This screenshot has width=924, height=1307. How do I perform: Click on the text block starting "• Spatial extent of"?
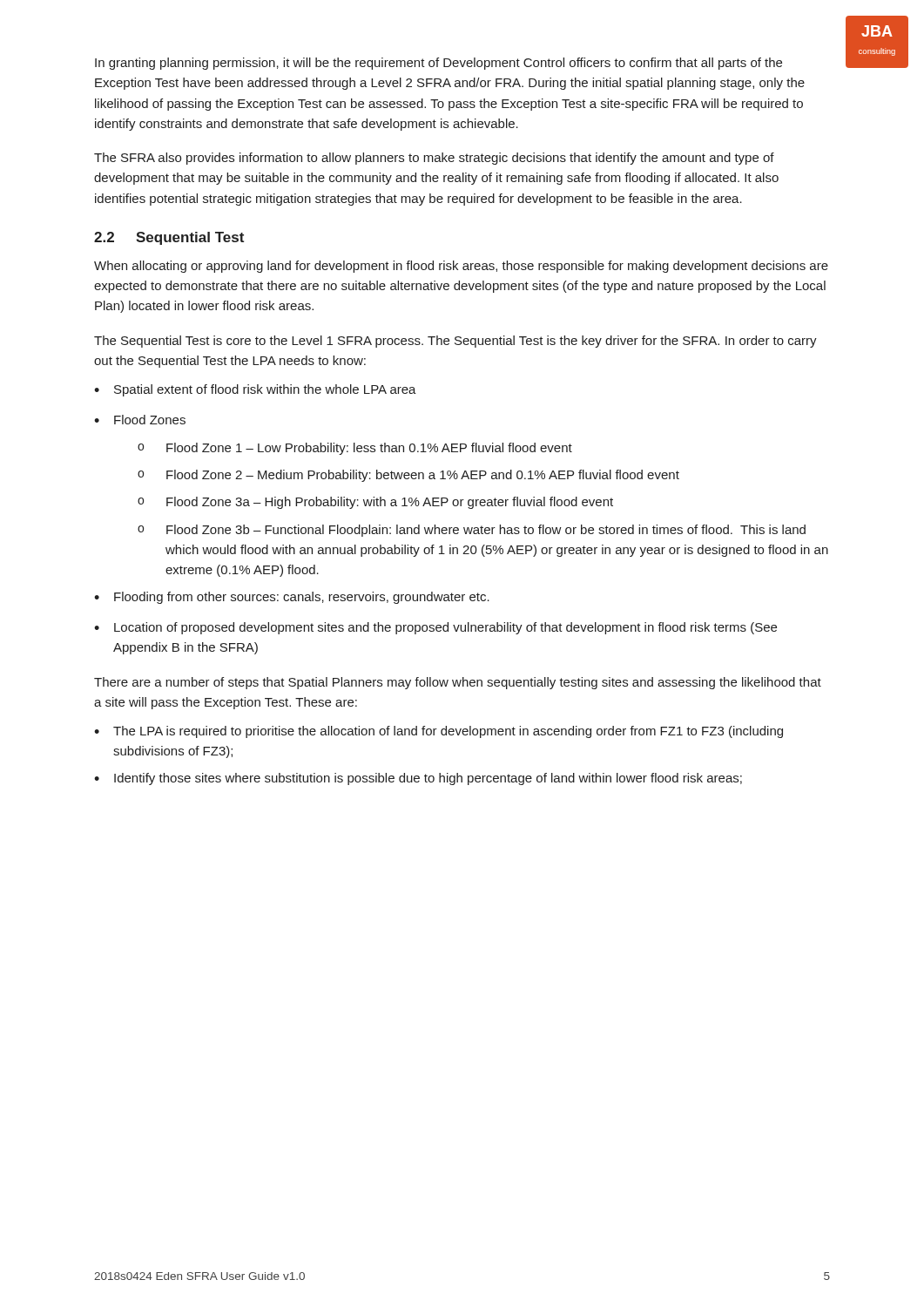255,391
